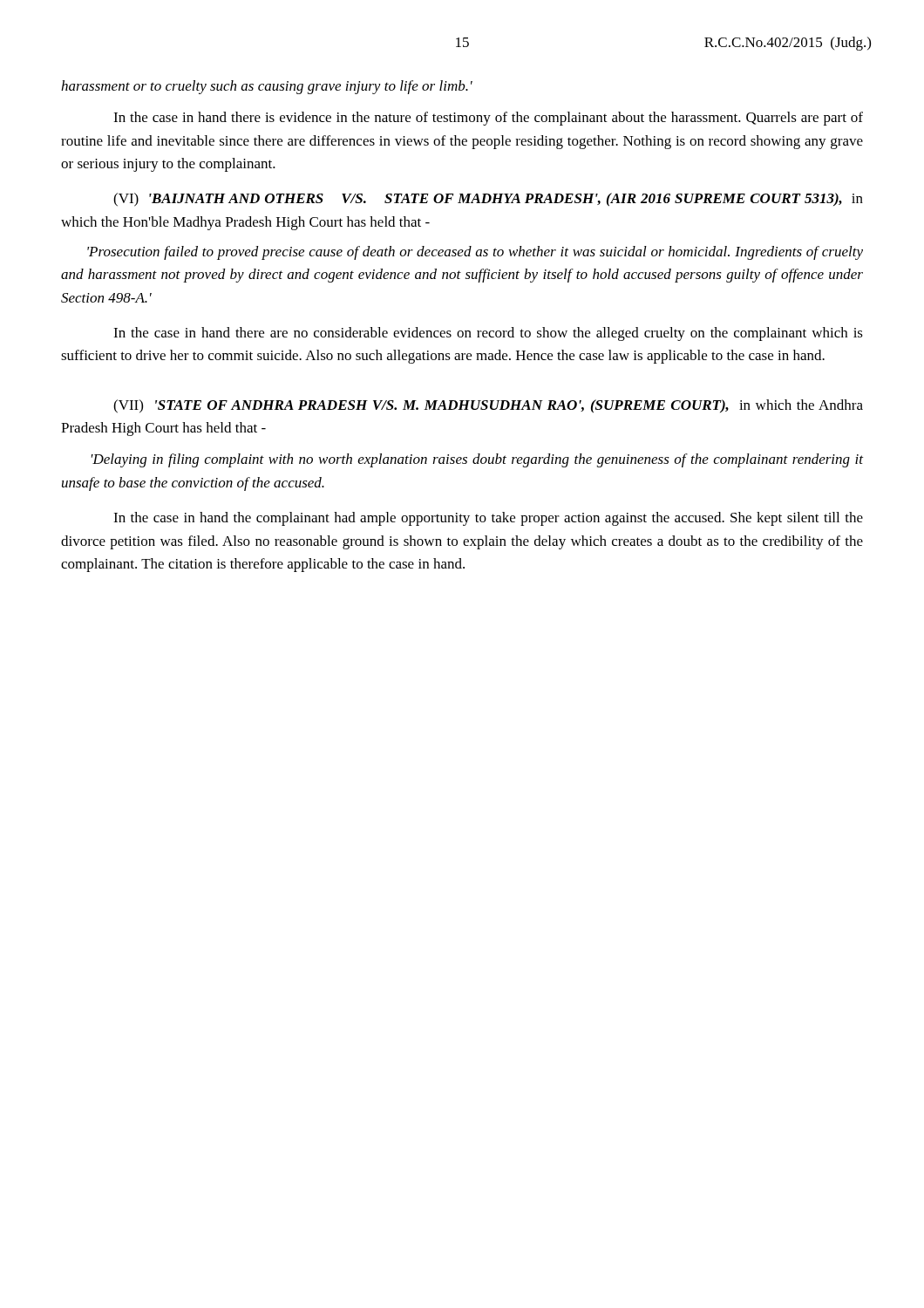
Task: Find the block on this page that starts "(VII) 'STATE OF ANDHRA PRADESH V/S. M. MADHUSUDHAN"
Action: [462, 417]
